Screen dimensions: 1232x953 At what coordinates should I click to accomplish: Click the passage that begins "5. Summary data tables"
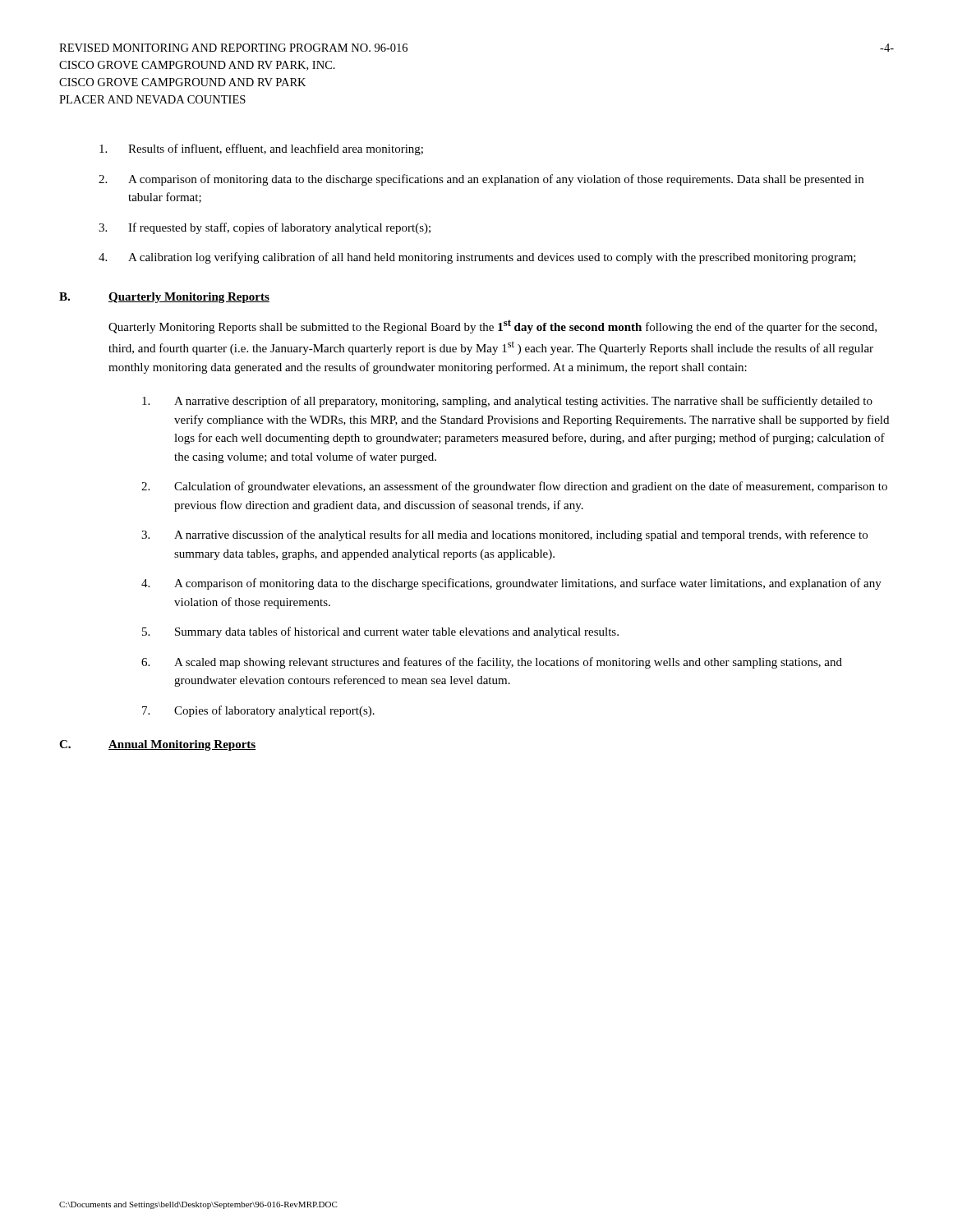[380, 632]
